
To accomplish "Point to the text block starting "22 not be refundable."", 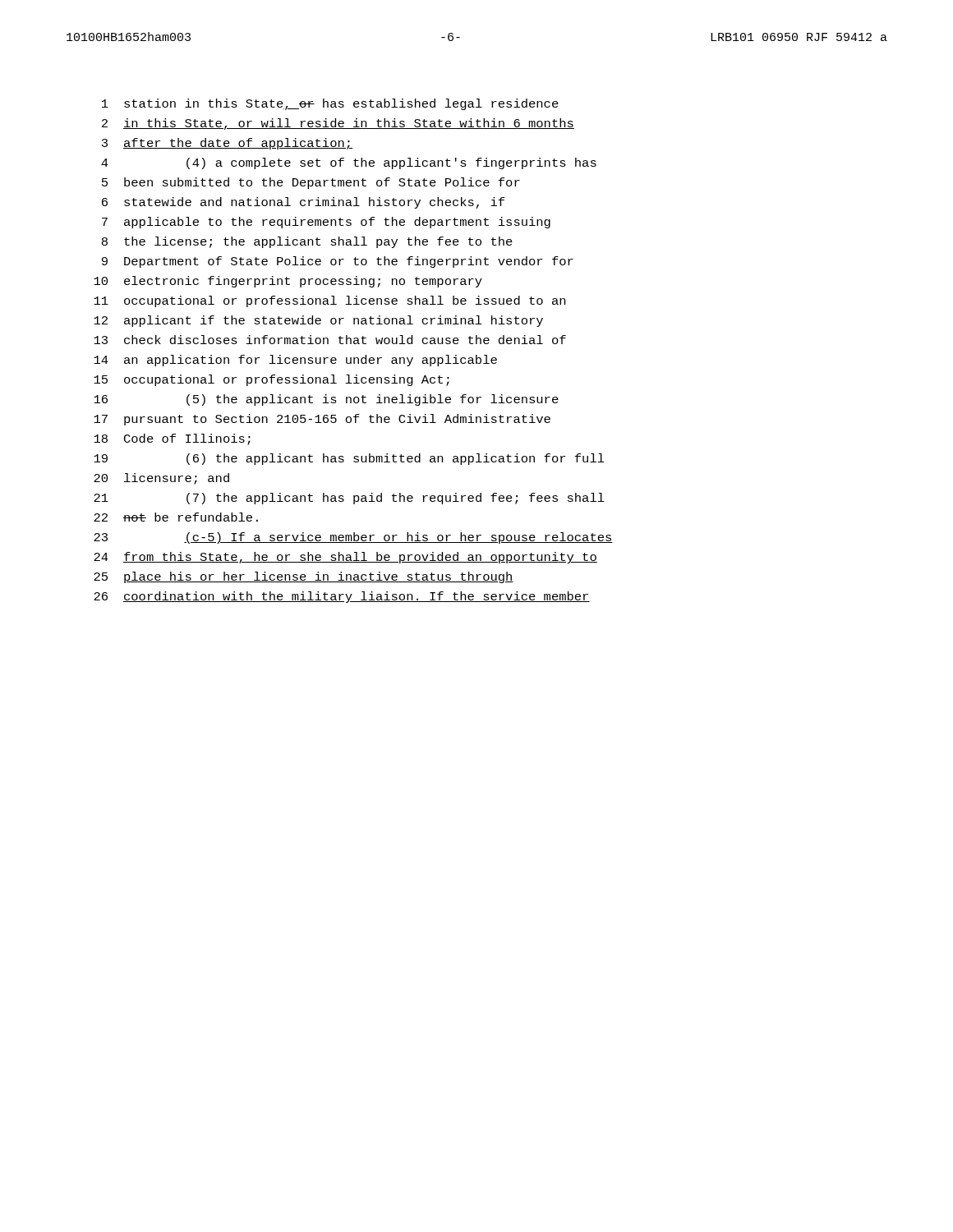I will [176, 517].
